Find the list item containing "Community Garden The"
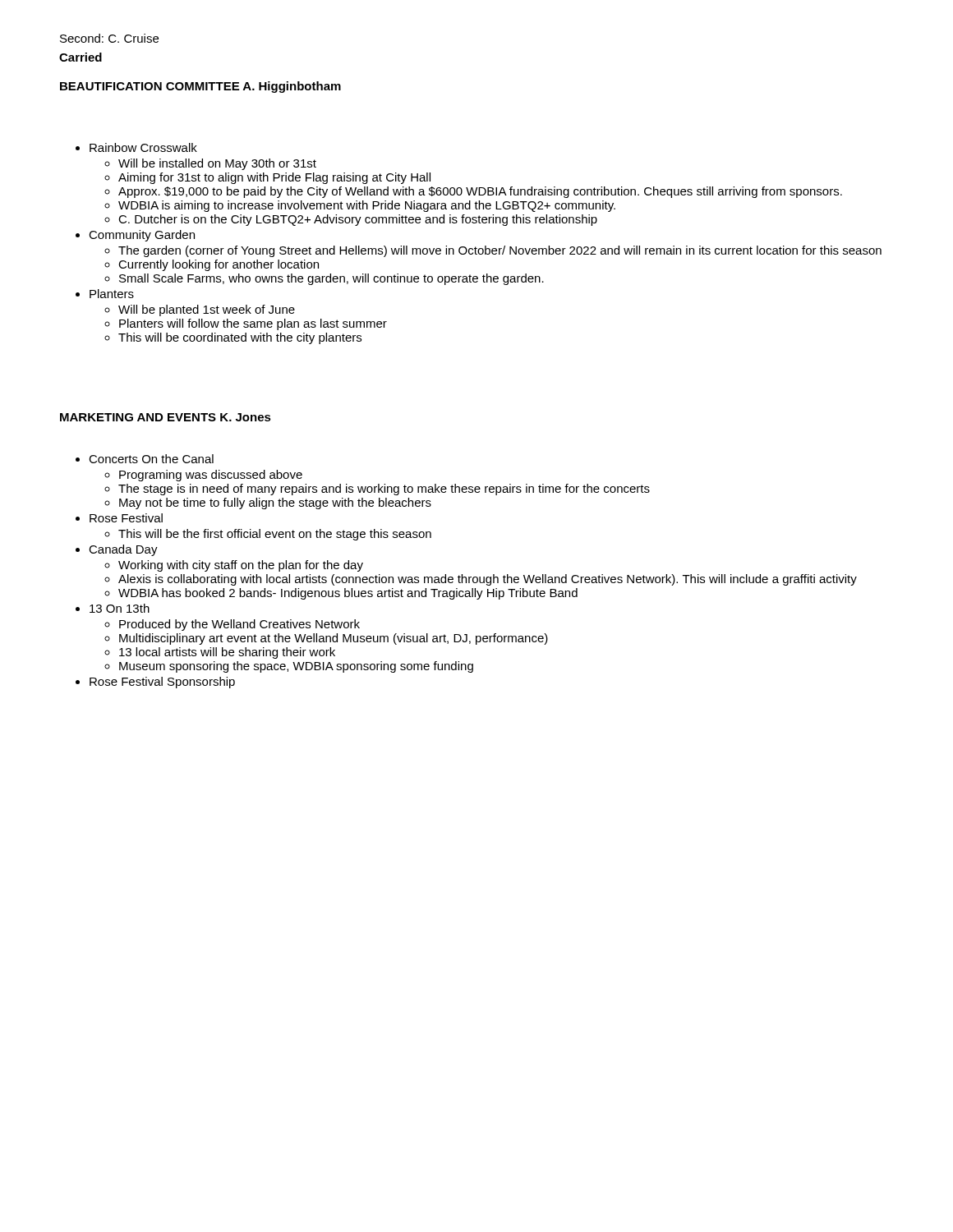 tap(491, 256)
